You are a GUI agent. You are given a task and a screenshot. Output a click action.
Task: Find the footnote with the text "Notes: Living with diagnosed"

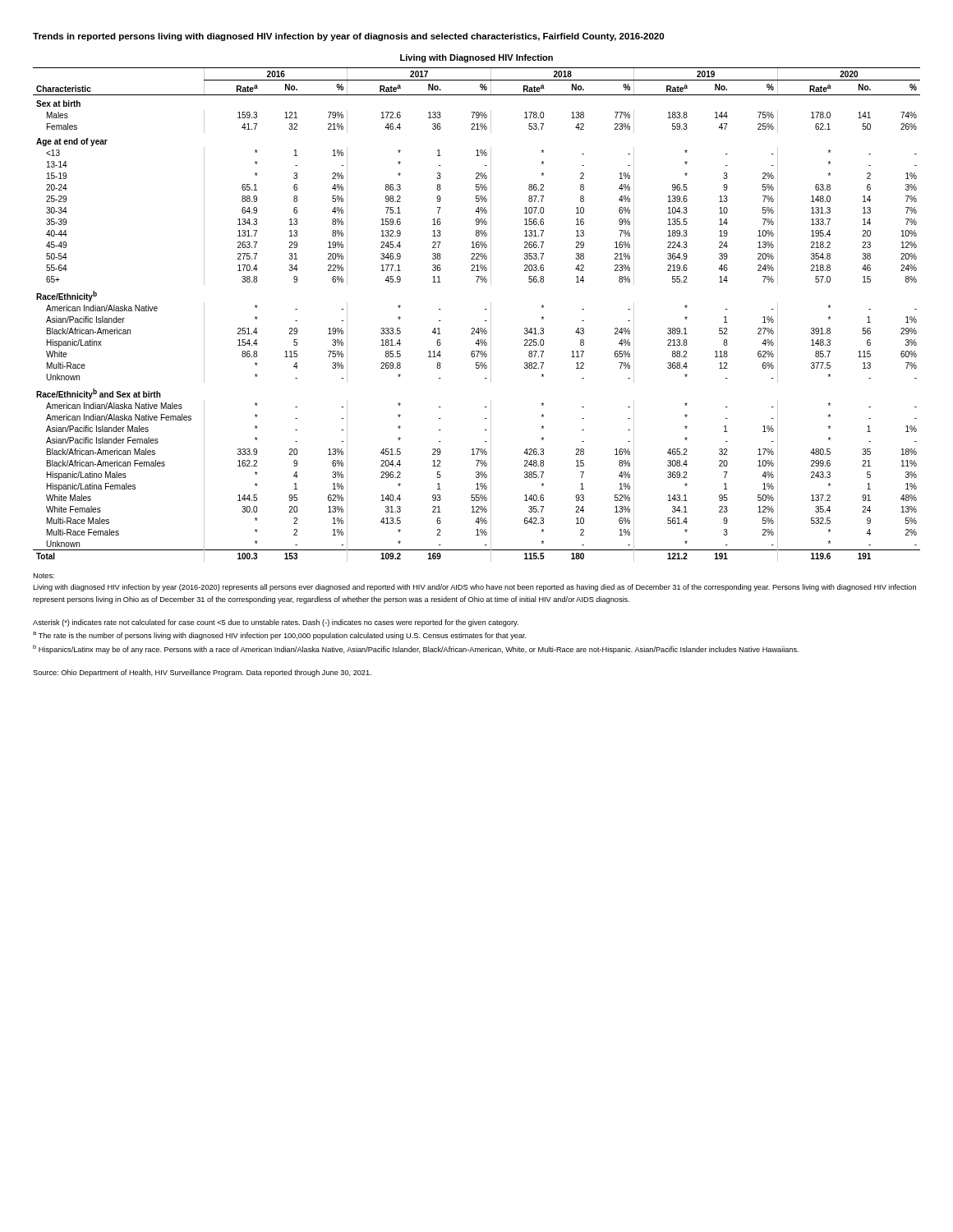pyautogui.click(x=475, y=624)
